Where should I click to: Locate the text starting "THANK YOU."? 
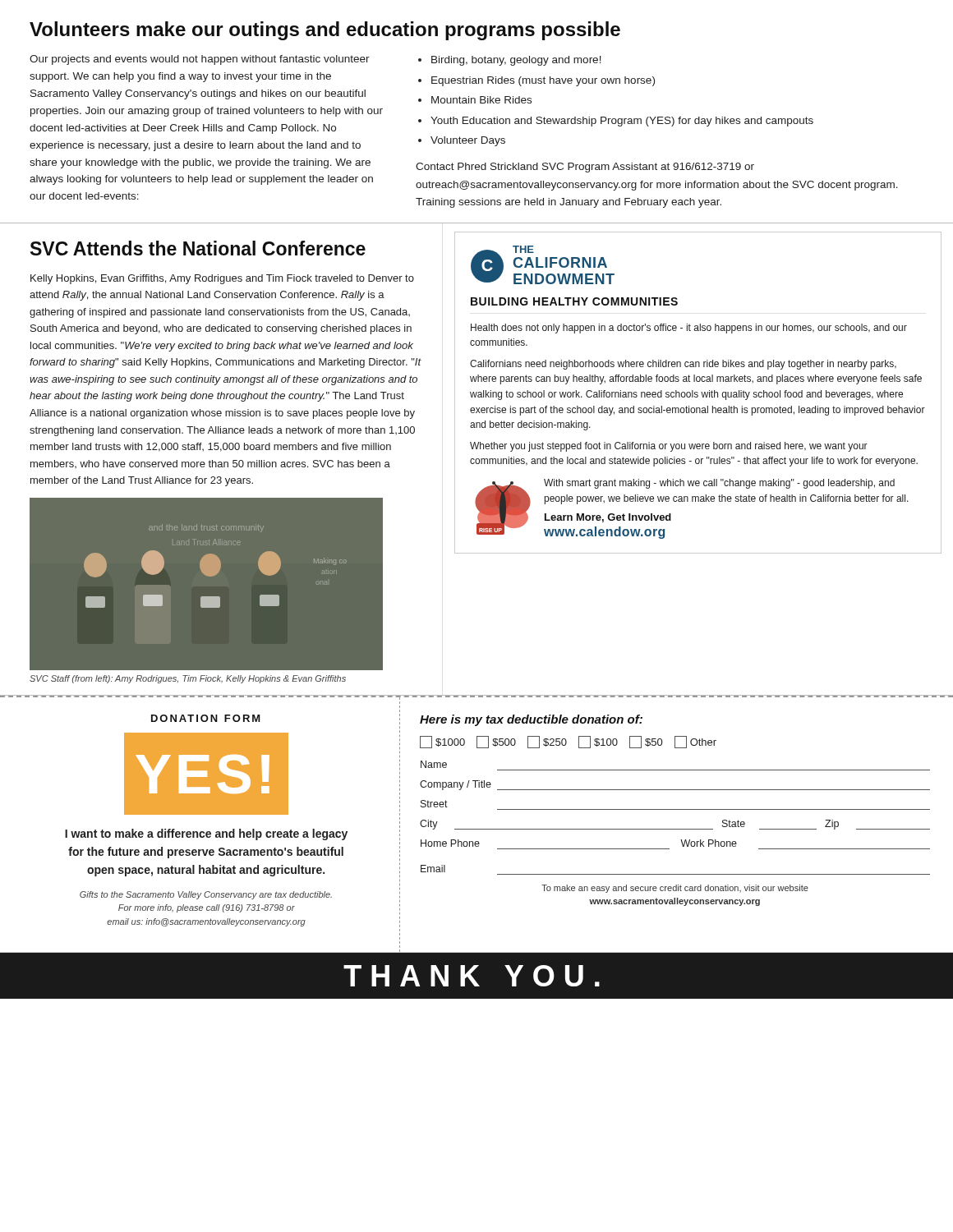476,976
